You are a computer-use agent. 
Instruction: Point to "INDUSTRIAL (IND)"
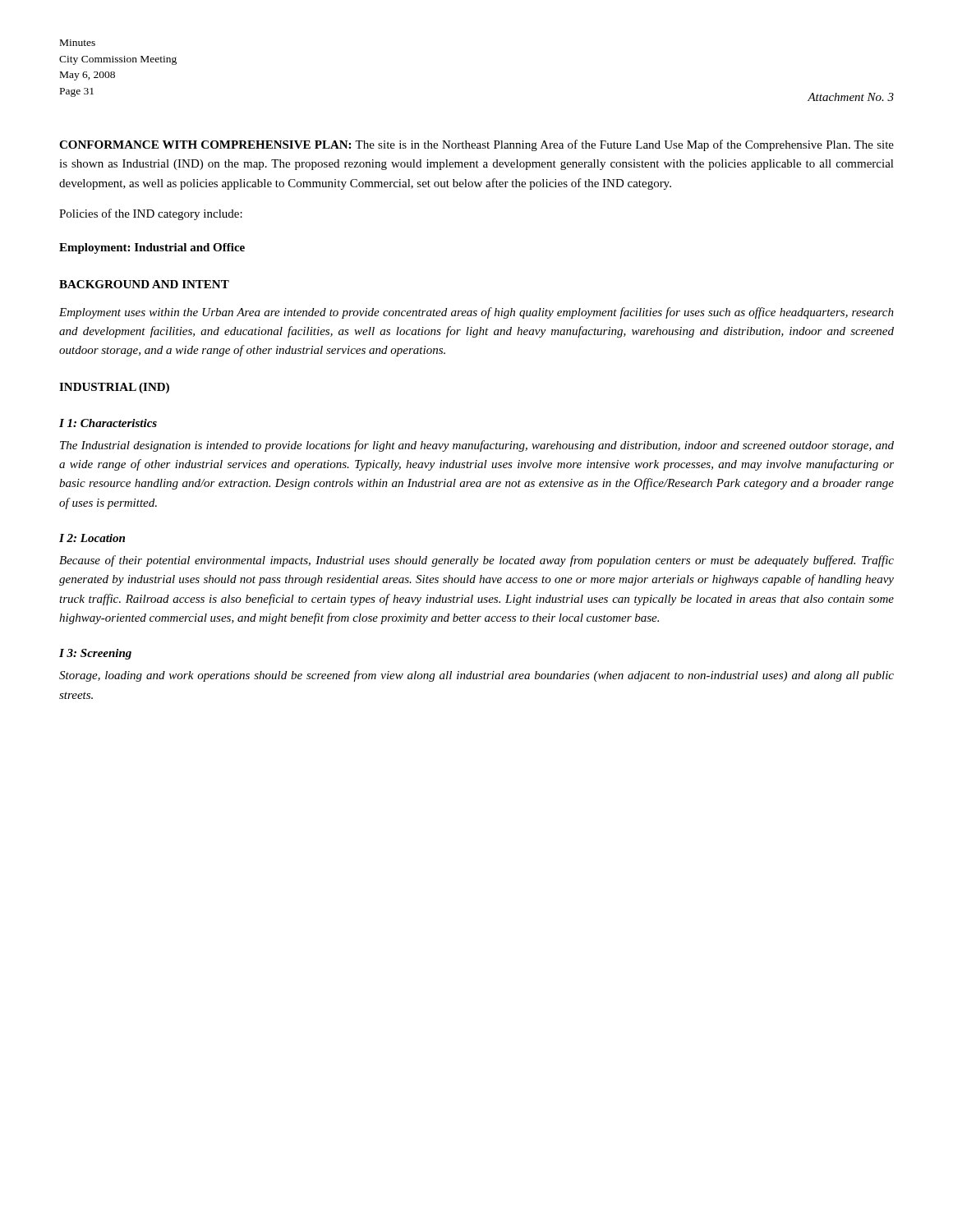[x=114, y=387]
